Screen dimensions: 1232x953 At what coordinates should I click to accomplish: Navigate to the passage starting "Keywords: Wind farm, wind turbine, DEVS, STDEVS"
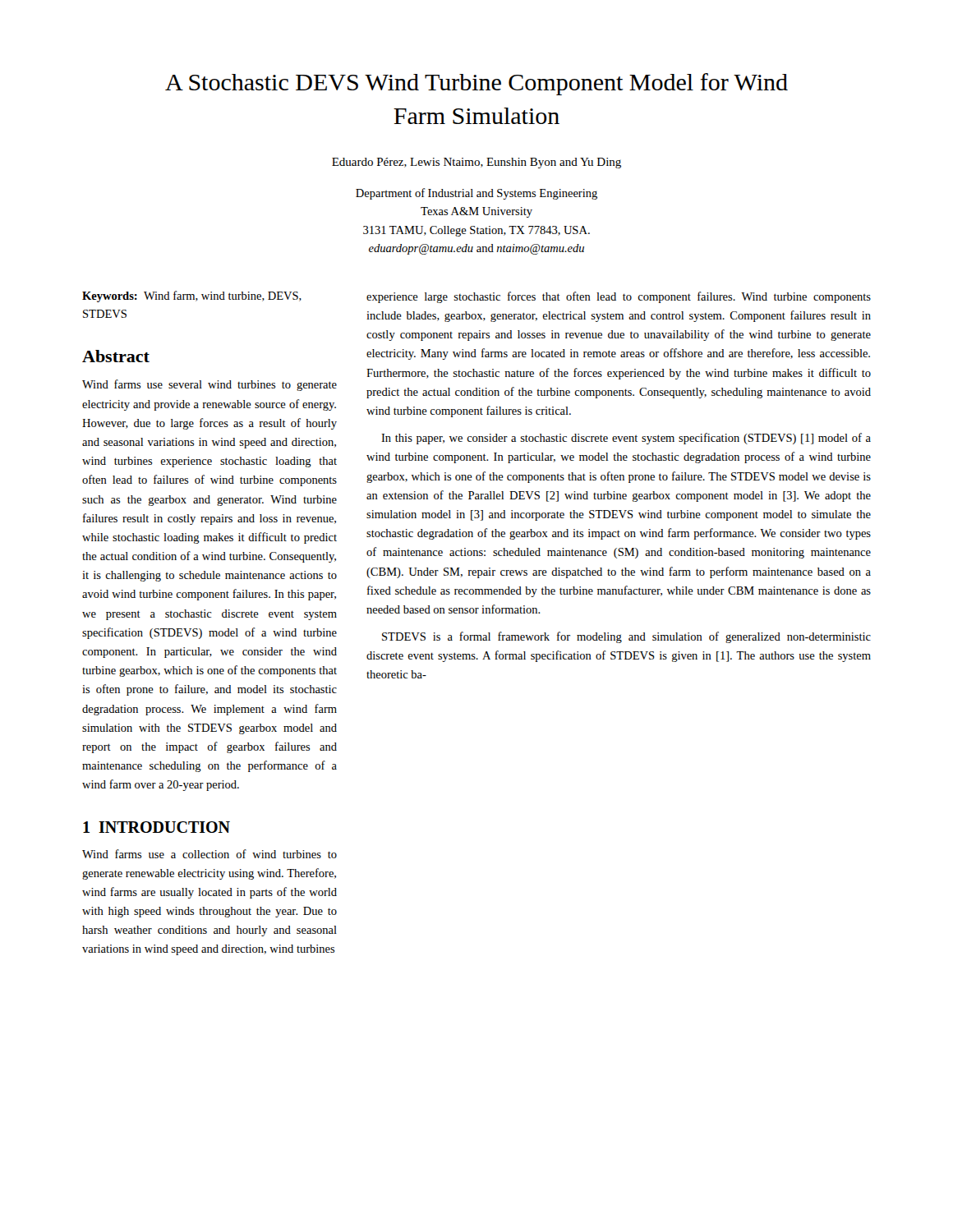coord(192,305)
